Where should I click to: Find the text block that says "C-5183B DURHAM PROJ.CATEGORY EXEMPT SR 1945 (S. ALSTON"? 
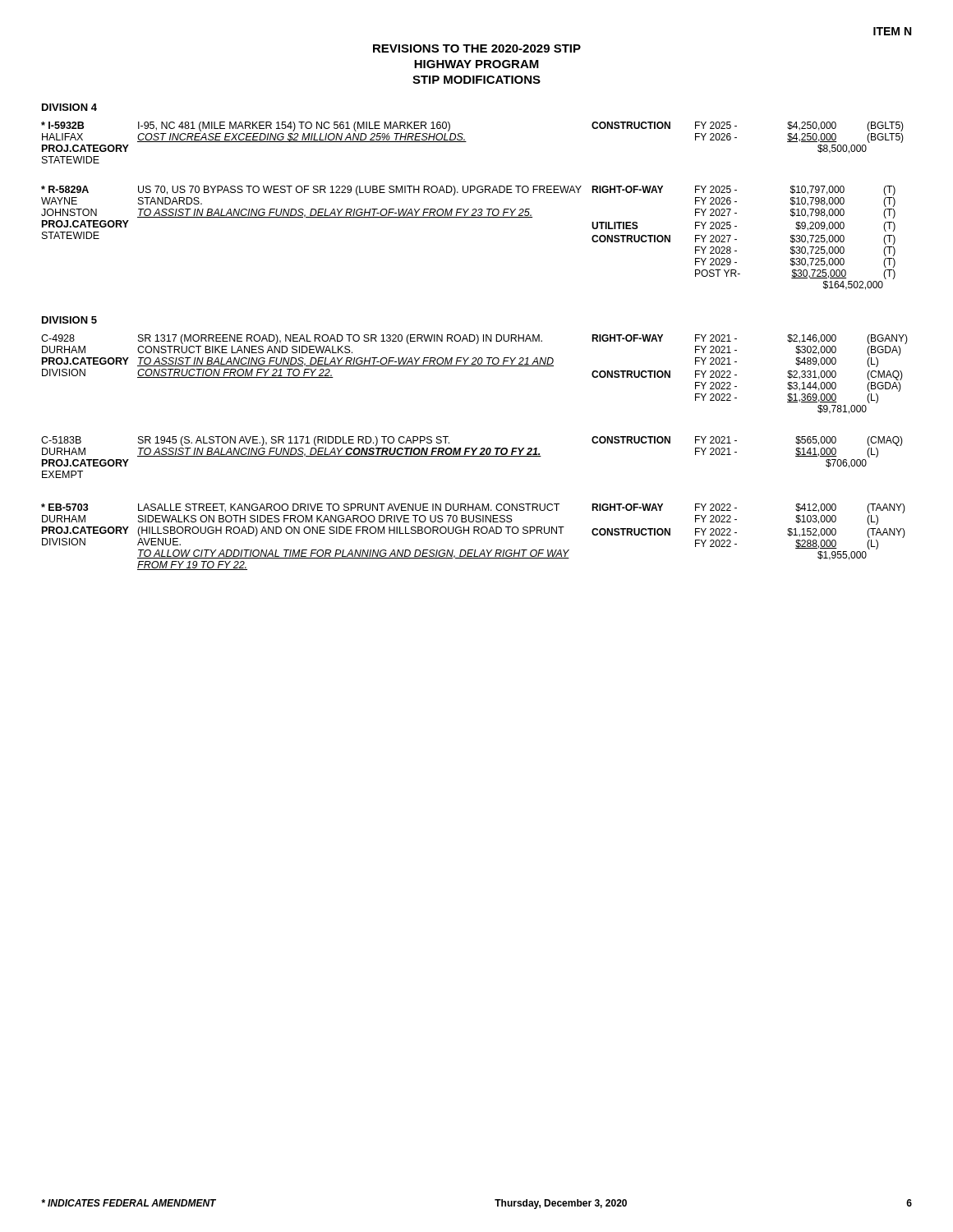(x=476, y=458)
